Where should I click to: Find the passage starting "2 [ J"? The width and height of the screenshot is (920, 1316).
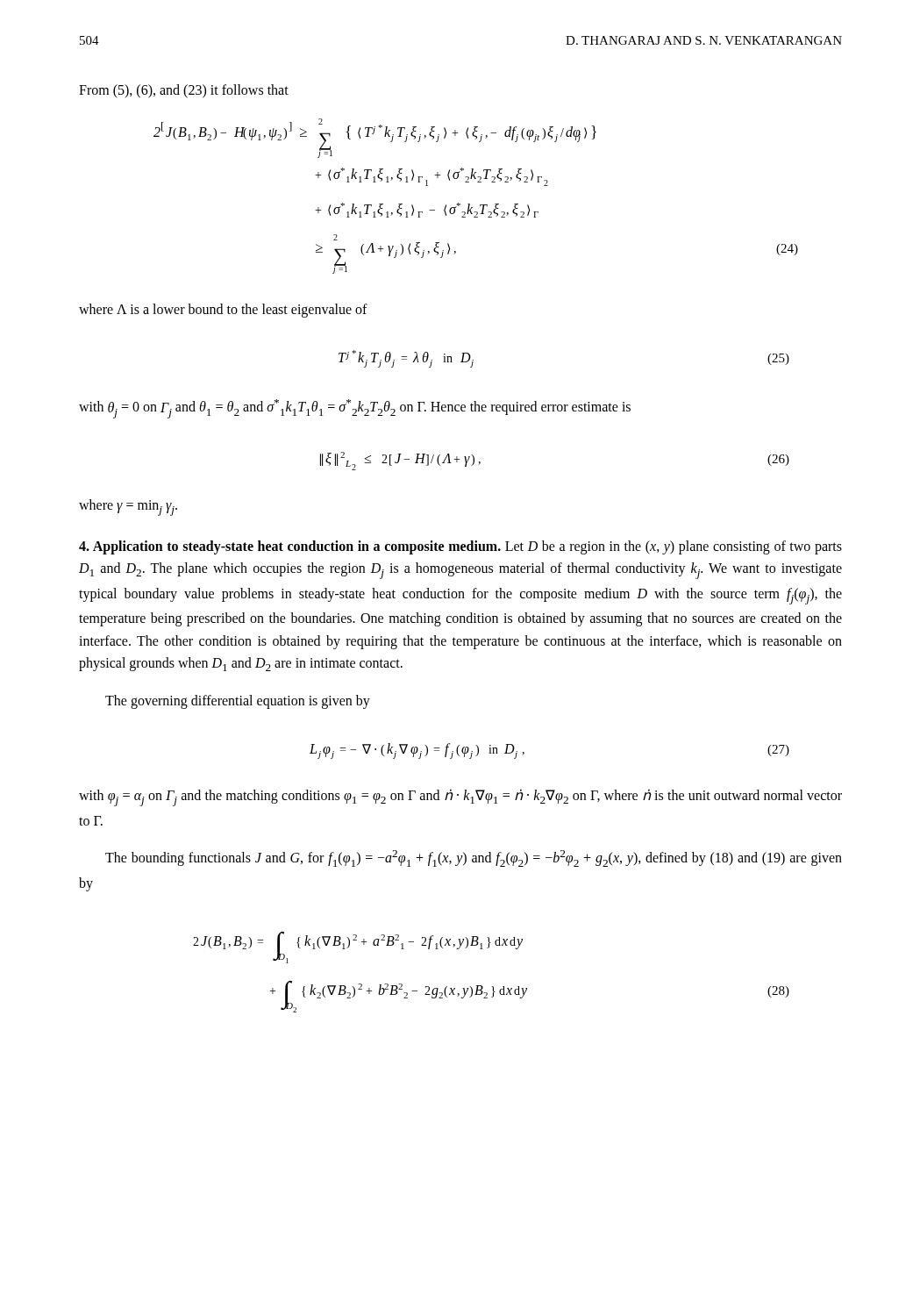click(x=460, y=198)
